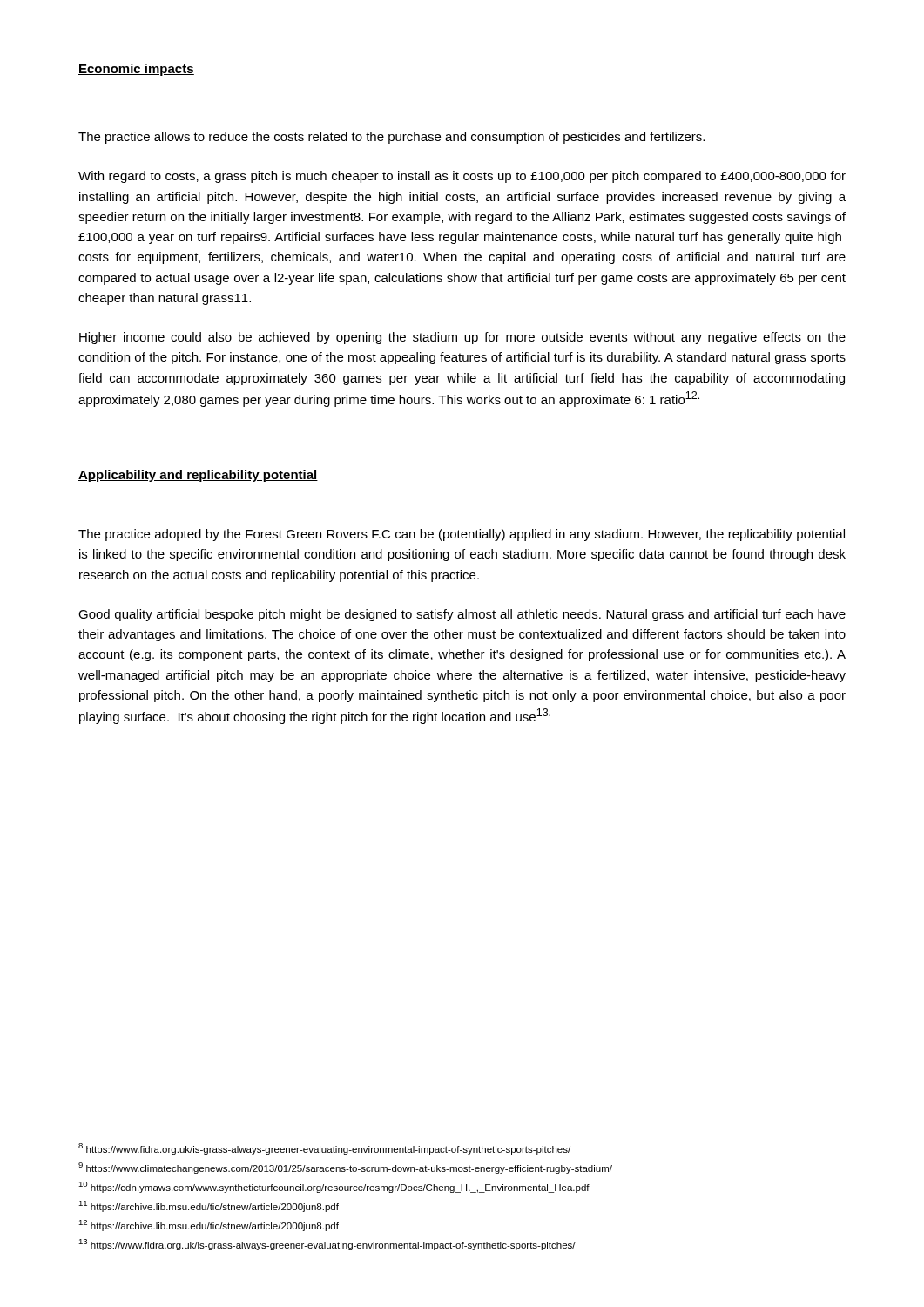Point to "9 https://www.climatechangenews.com/2013/01/25/saracens-to-scrum-down-at-uks-most-energy-efficient-rugby-stadium/"
924x1307 pixels.
tap(345, 1166)
